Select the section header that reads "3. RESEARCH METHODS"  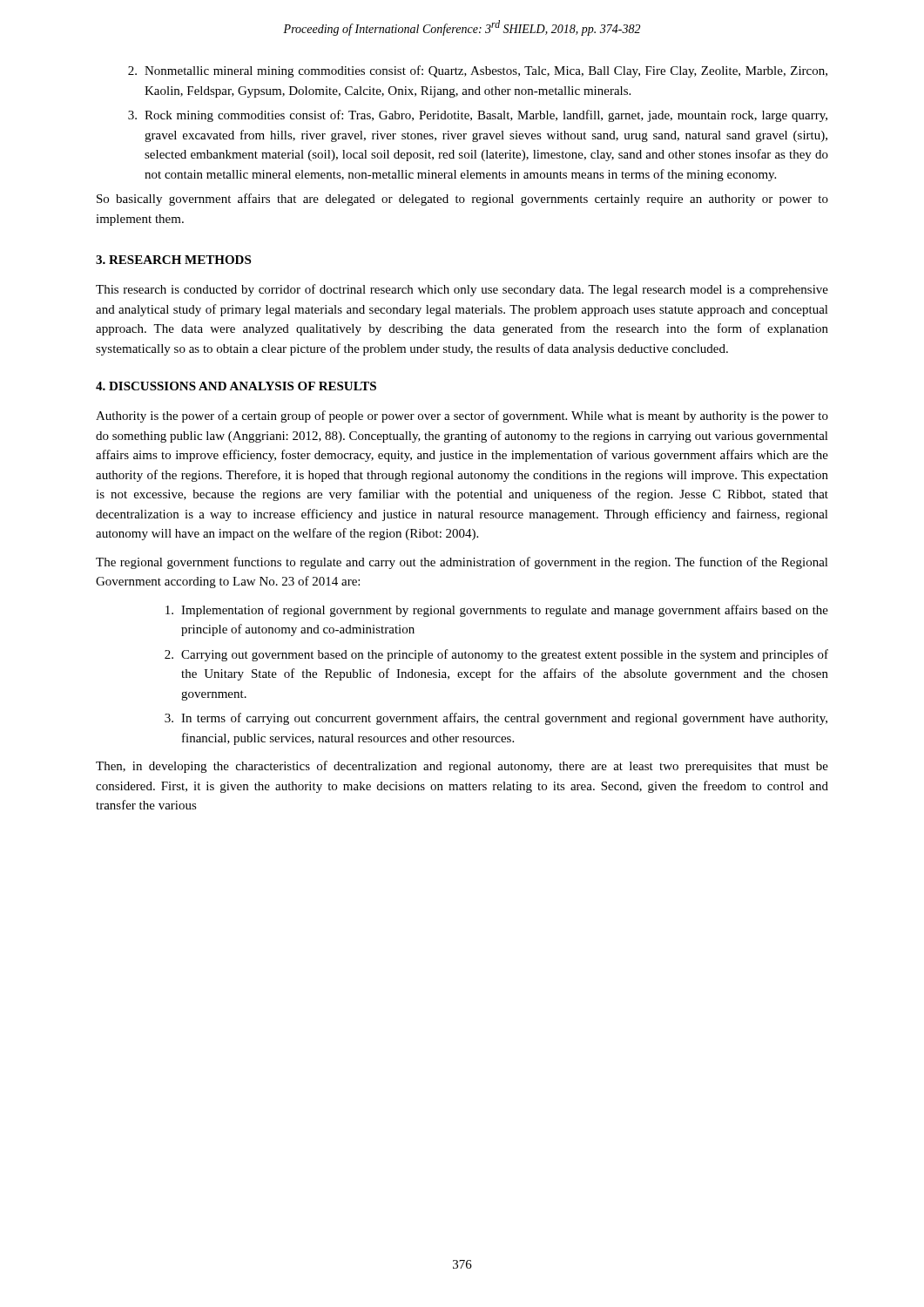[174, 260]
